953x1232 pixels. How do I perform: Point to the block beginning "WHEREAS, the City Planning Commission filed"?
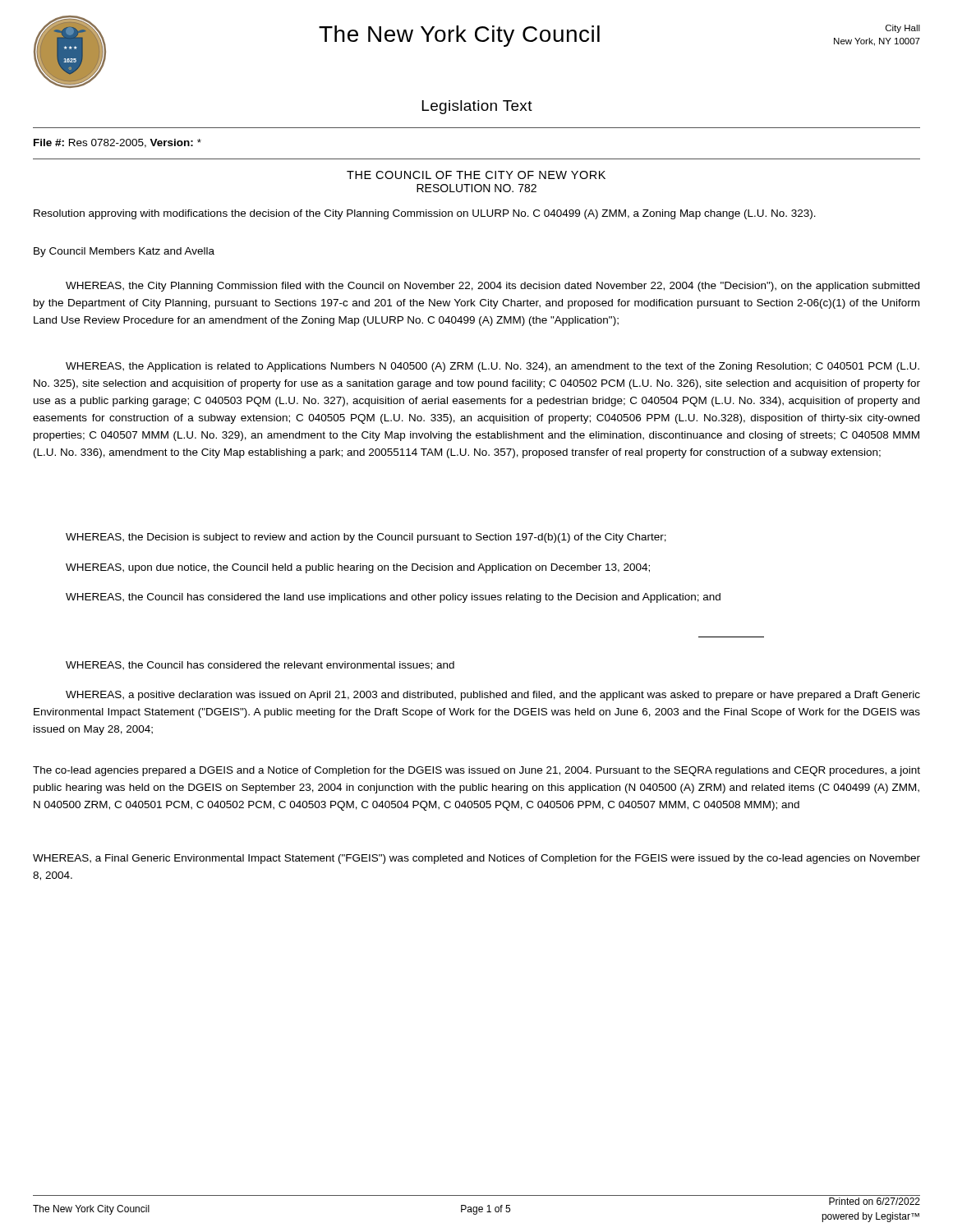point(476,303)
